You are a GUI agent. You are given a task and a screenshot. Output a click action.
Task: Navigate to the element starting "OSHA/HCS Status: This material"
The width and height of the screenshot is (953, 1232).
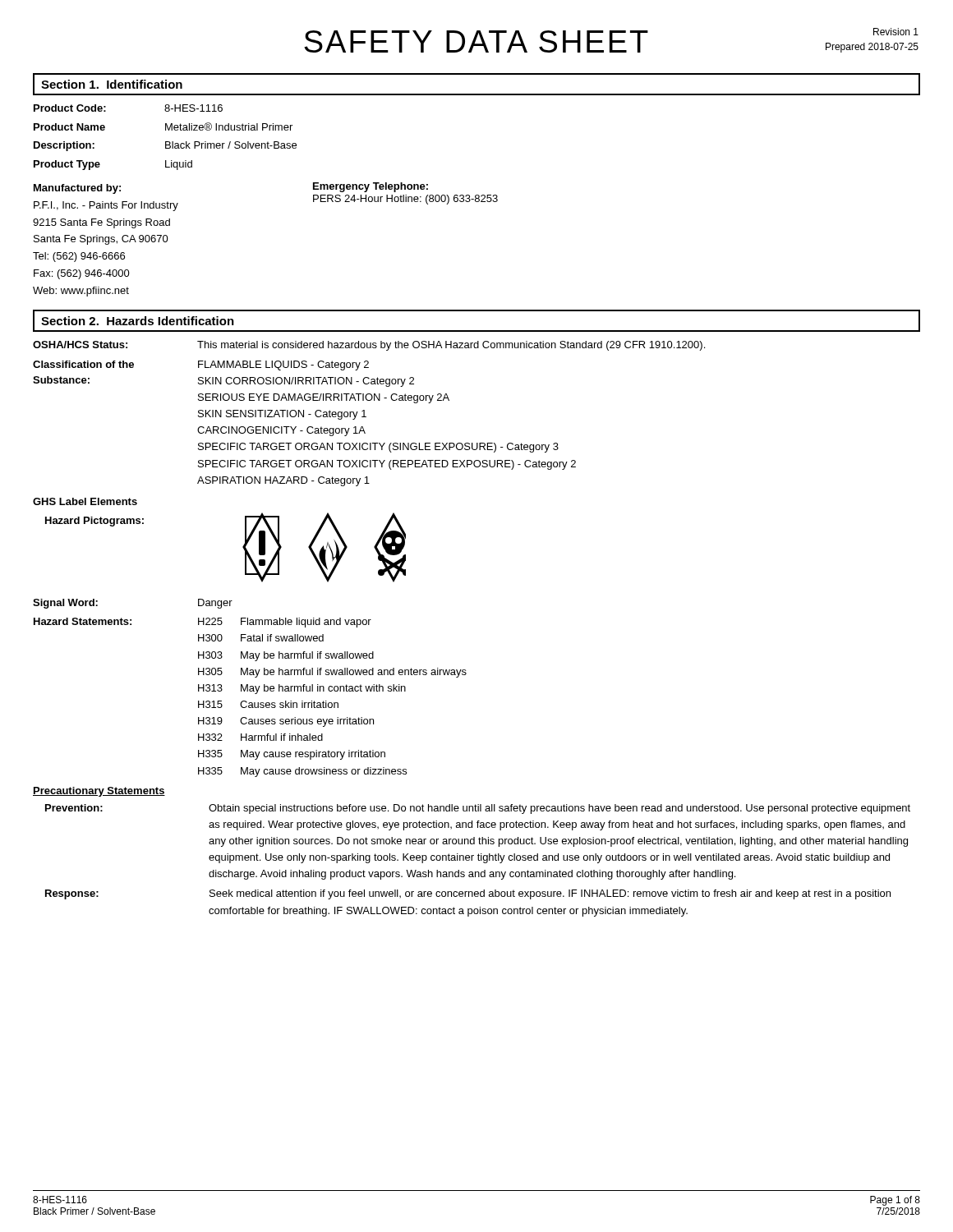(x=476, y=345)
